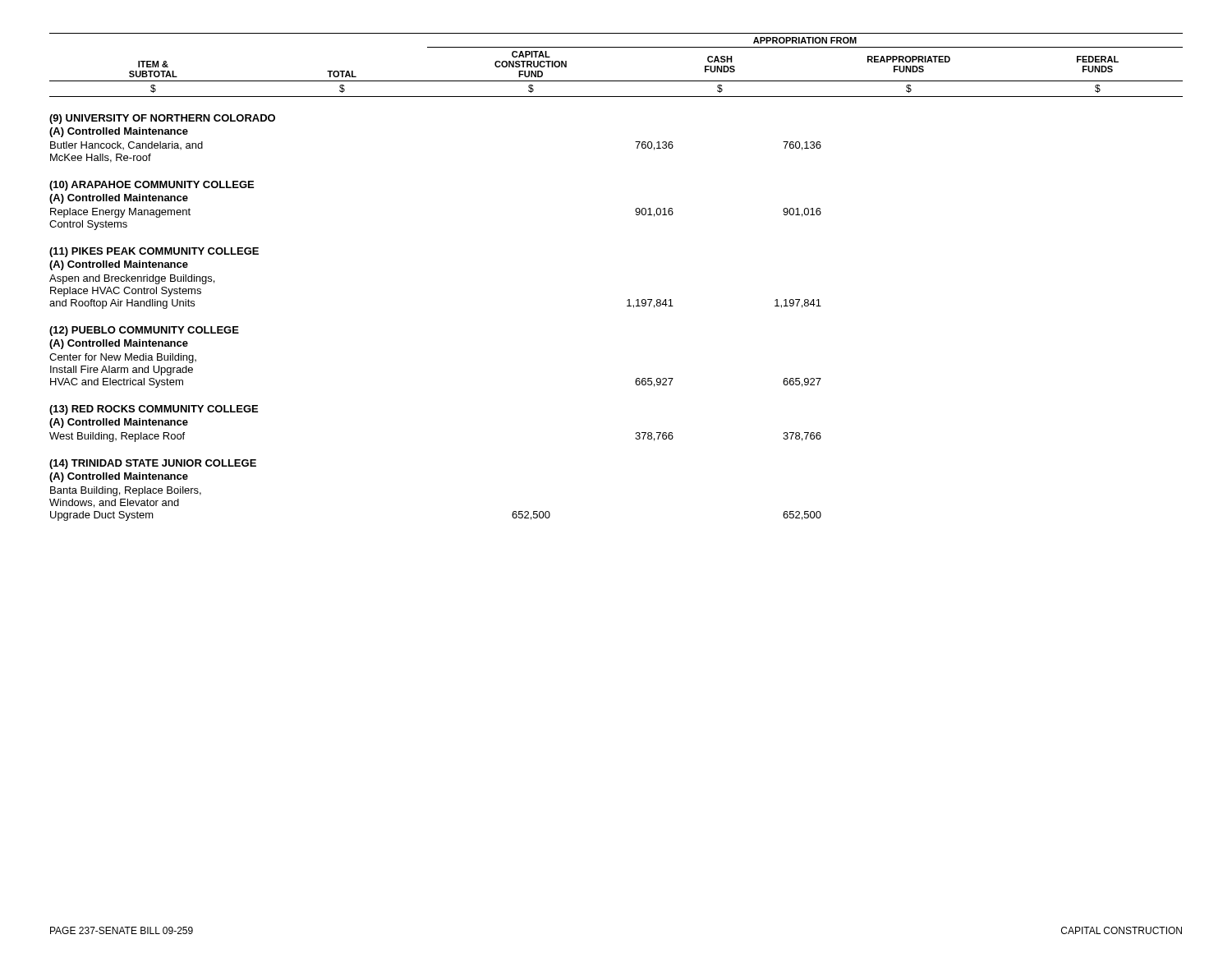Find the element starting "Replace HVAC Control Systems"
The width and height of the screenshot is (1232, 953).
125,290
